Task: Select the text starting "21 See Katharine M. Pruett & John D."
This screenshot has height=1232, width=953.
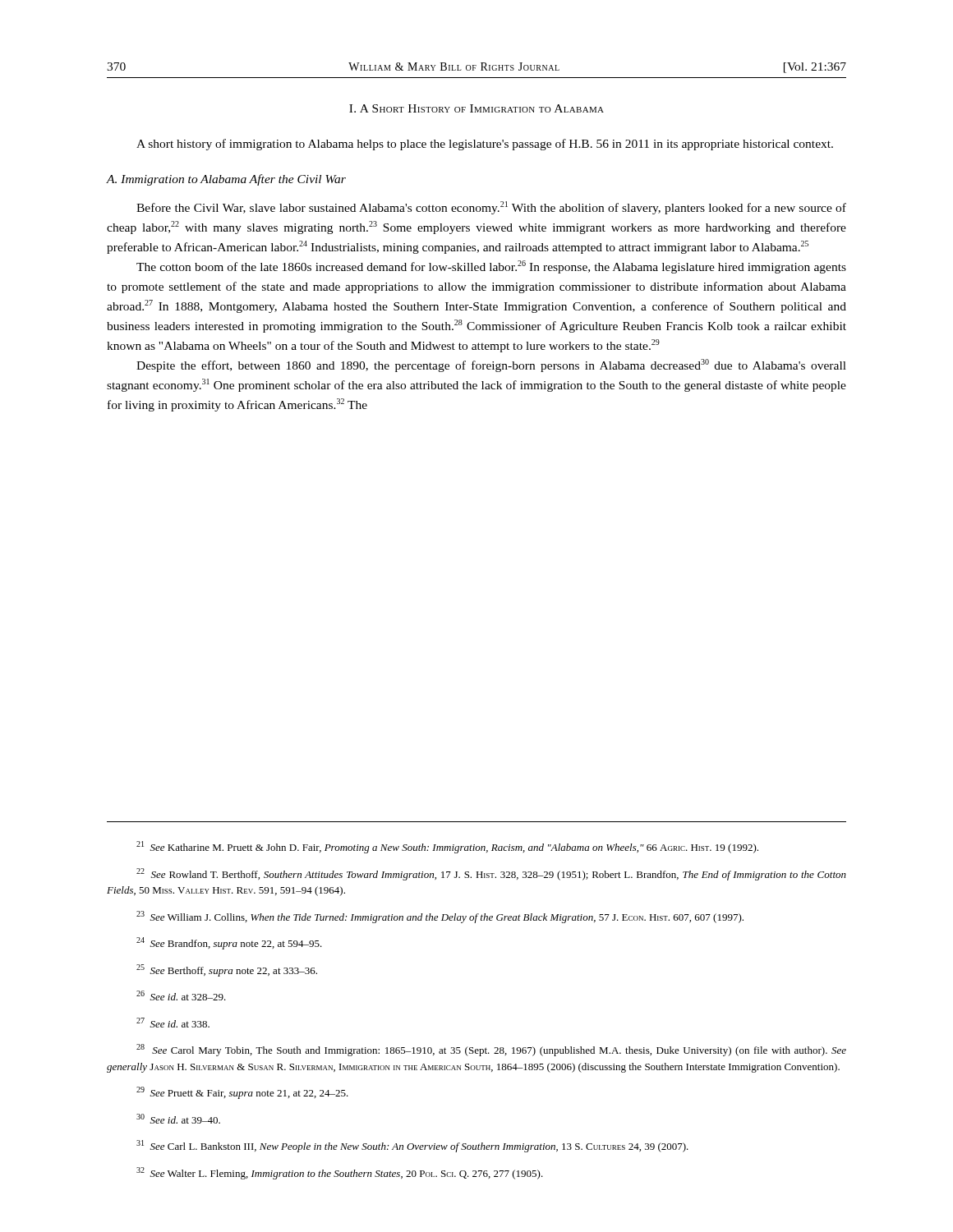Action: (476, 847)
